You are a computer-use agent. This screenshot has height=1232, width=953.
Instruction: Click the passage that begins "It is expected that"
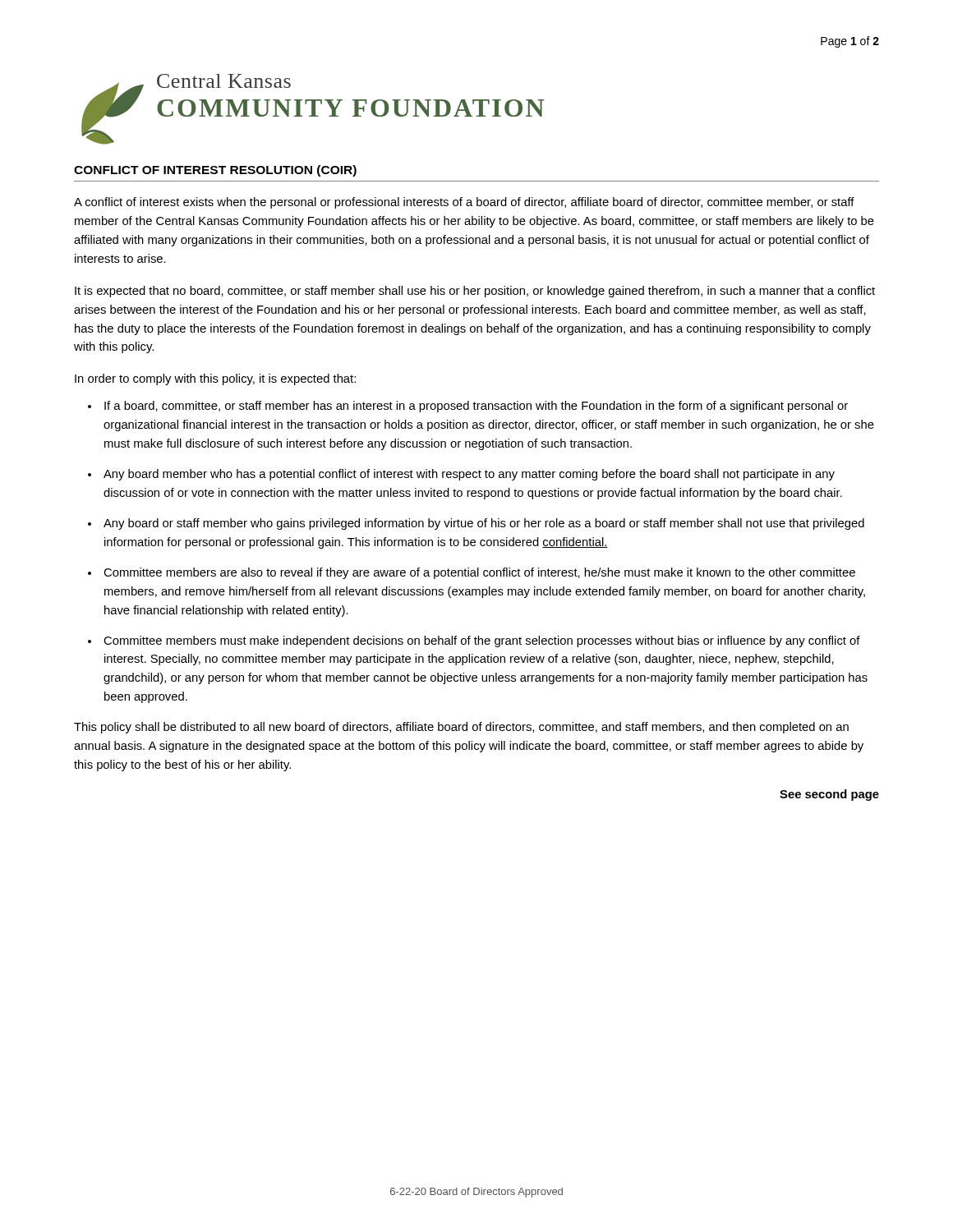(x=475, y=319)
